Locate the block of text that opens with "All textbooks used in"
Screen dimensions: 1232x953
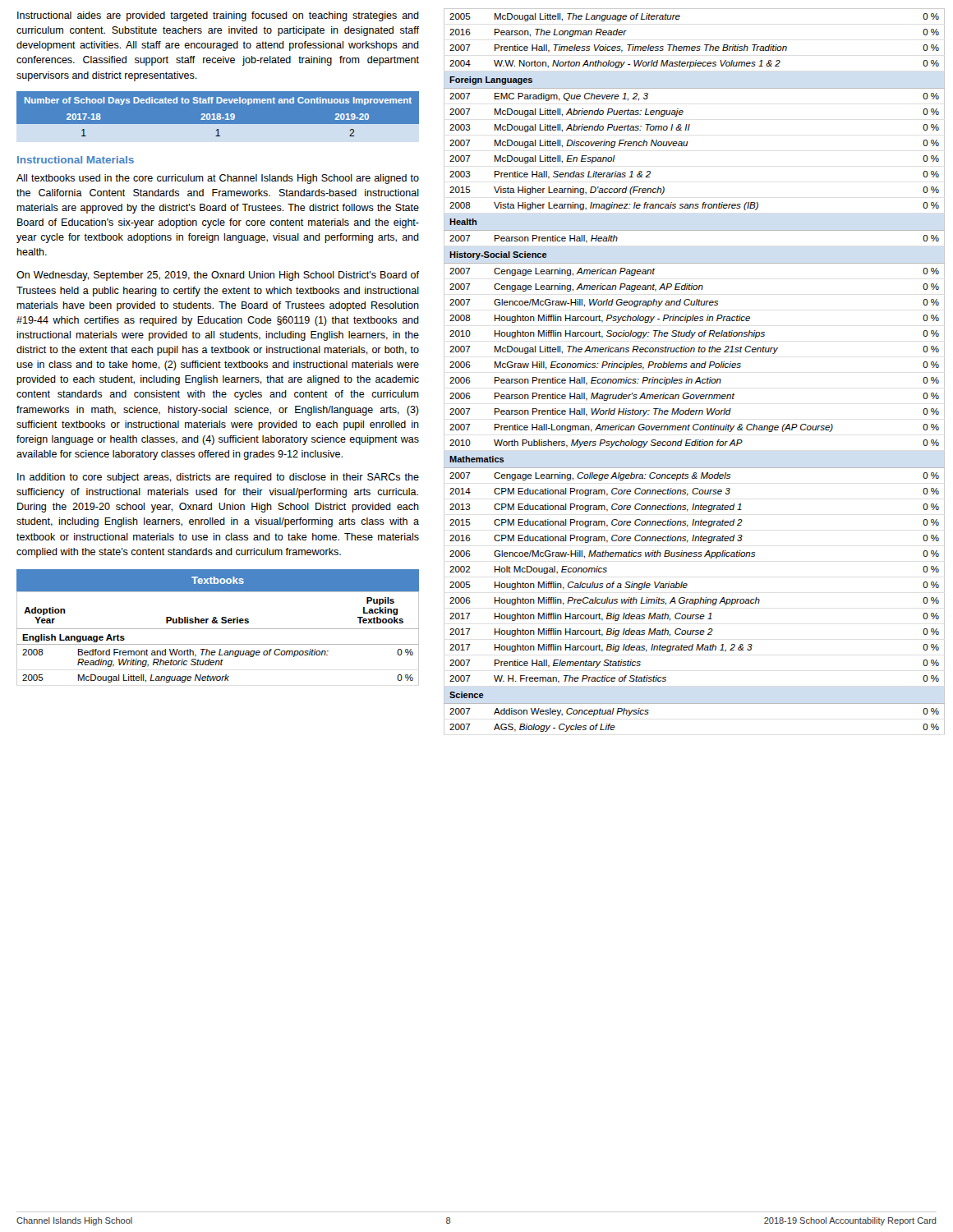pos(218,215)
